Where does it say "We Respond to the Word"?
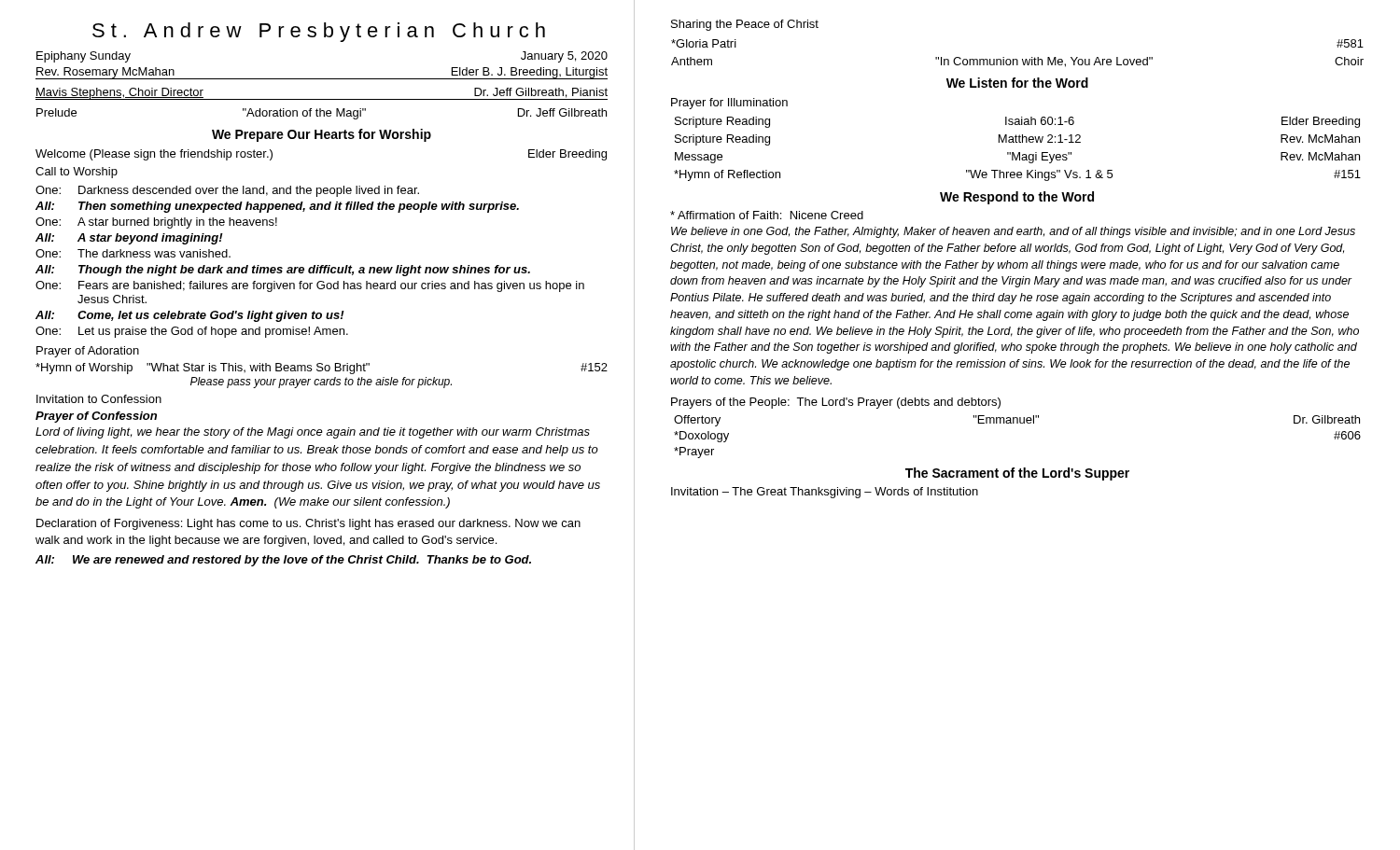Viewport: 1400px width, 850px height. click(1017, 197)
